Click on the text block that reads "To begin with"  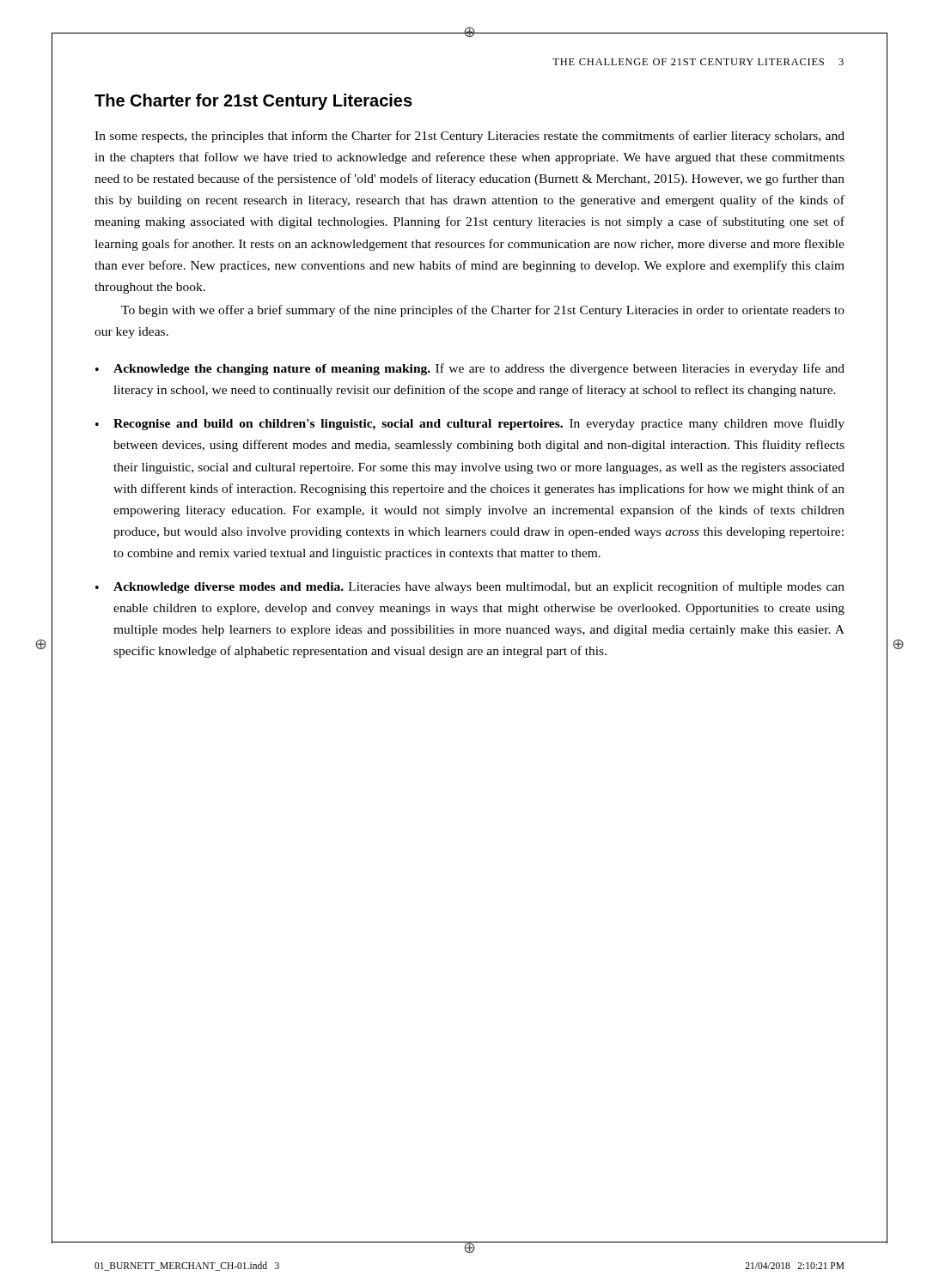(x=470, y=320)
